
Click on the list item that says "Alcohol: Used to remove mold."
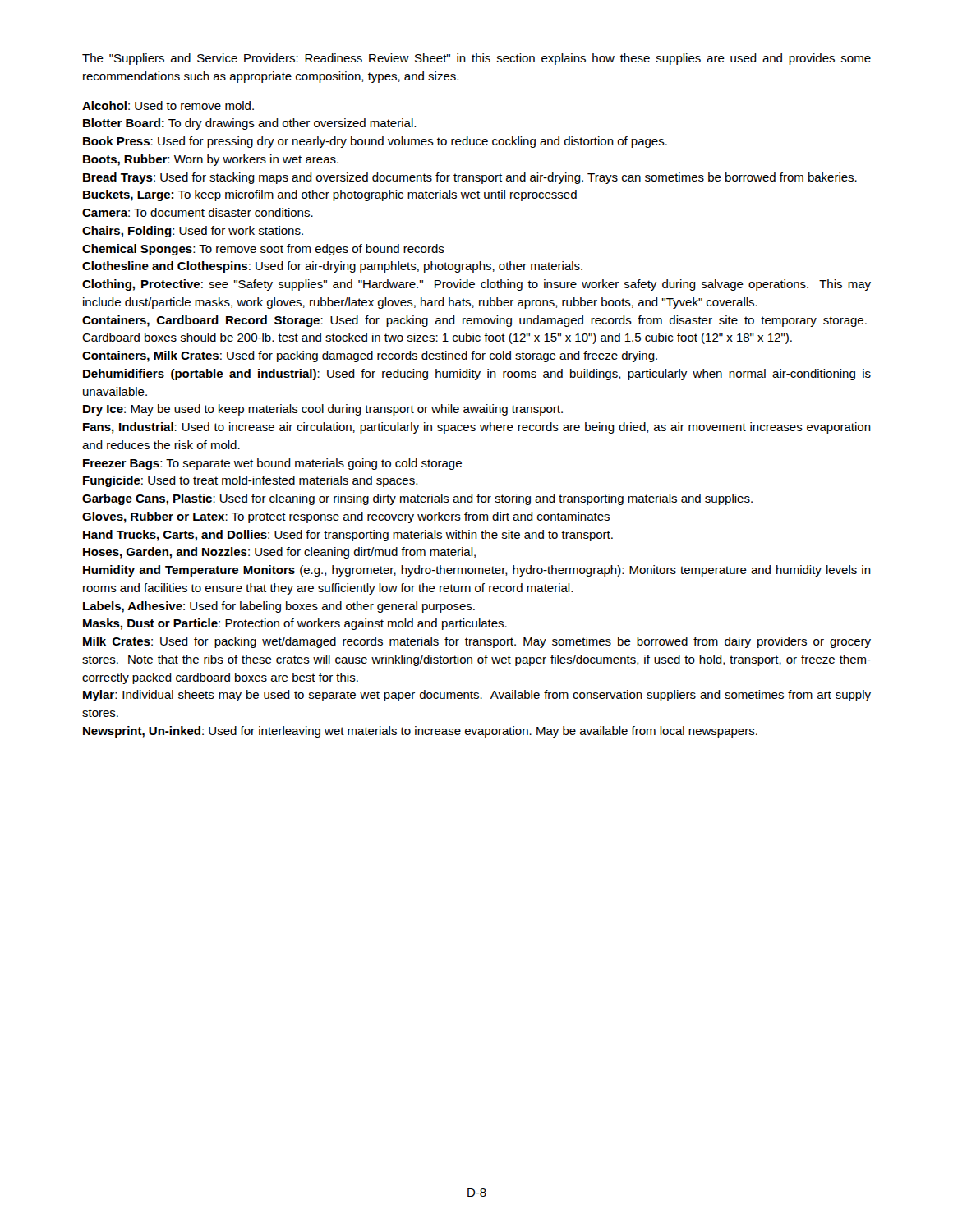point(168,105)
